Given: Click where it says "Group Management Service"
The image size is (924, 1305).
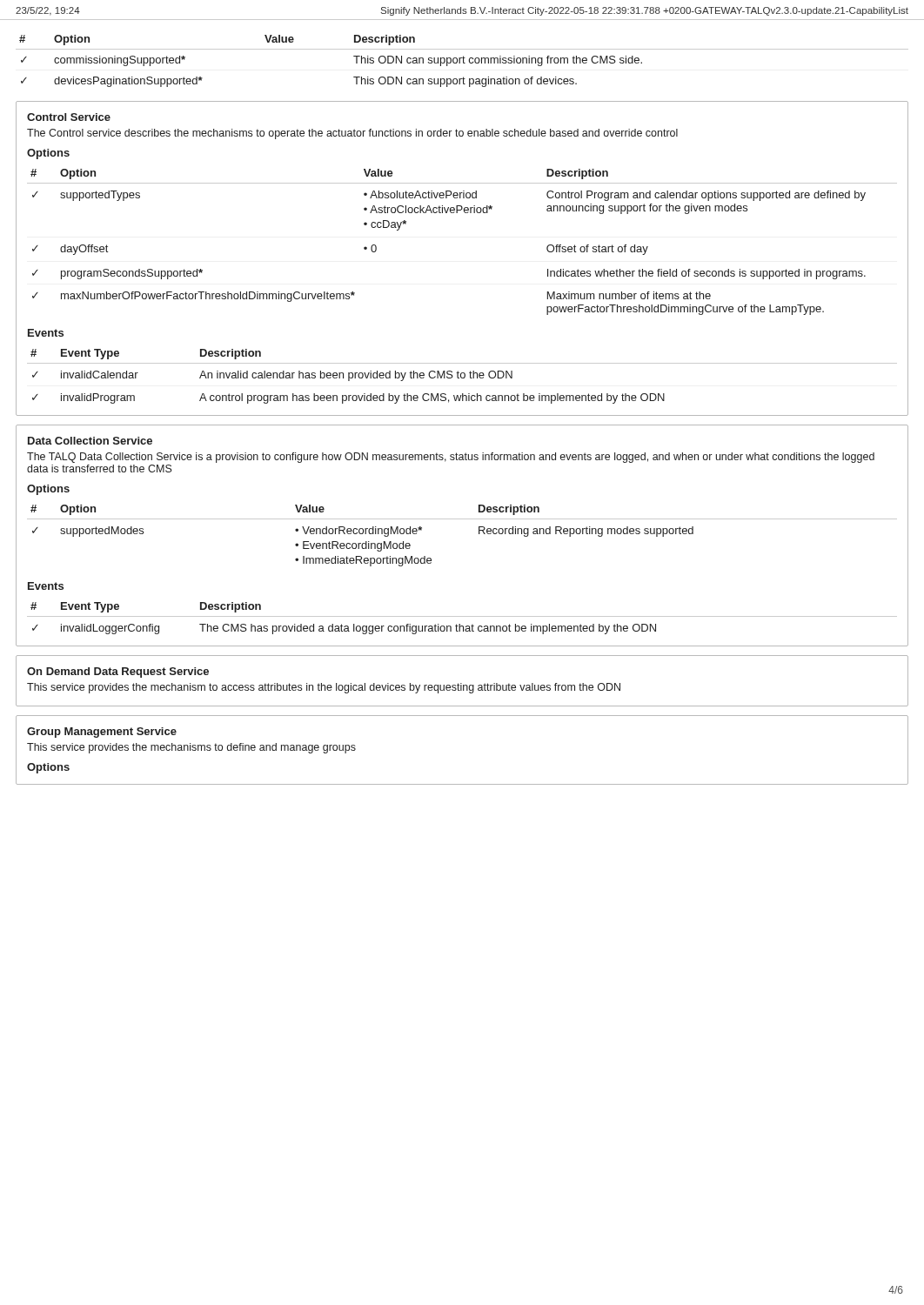Looking at the screenshot, I should [x=102, y=731].
